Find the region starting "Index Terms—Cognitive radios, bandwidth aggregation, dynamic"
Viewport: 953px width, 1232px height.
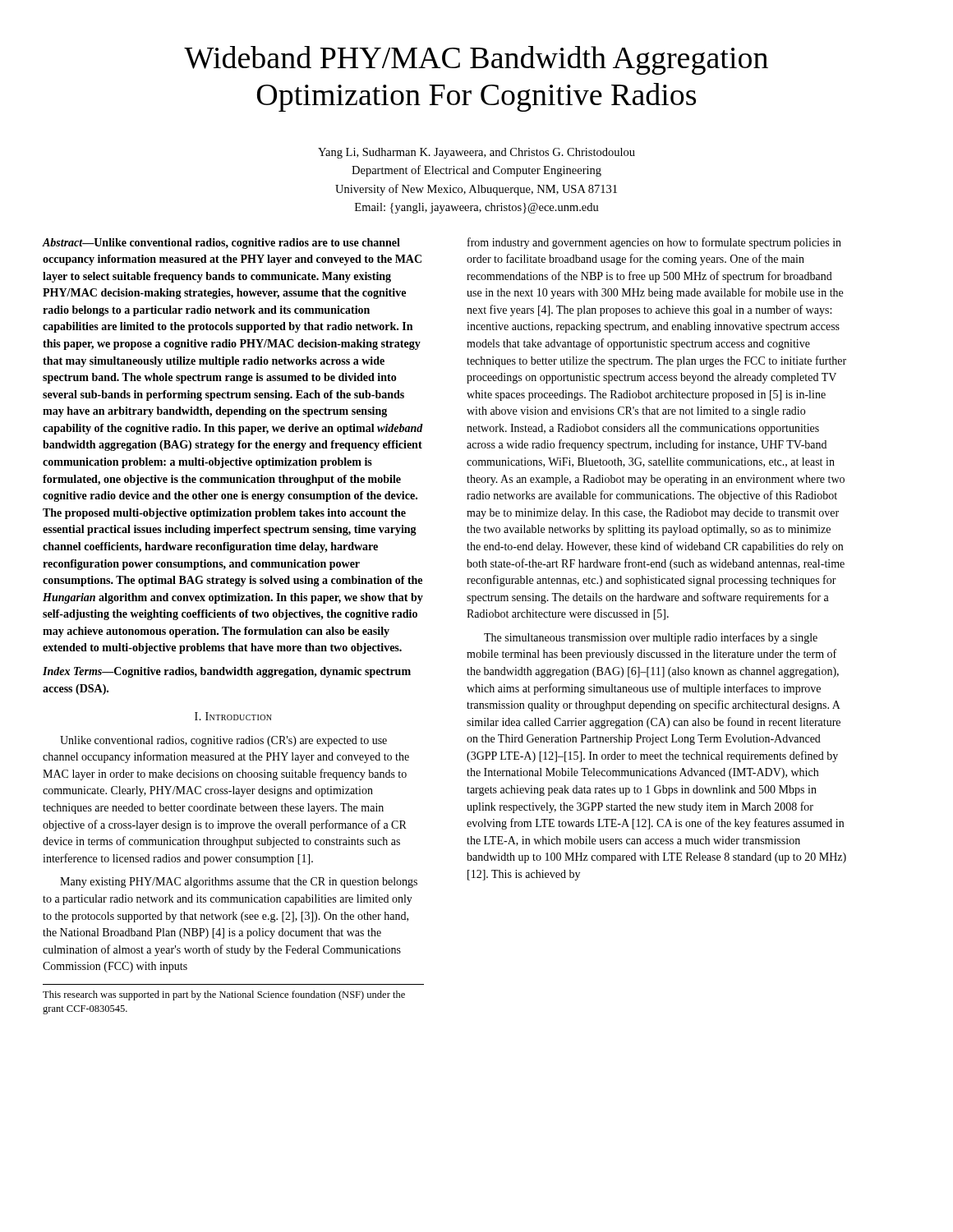[x=227, y=680]
